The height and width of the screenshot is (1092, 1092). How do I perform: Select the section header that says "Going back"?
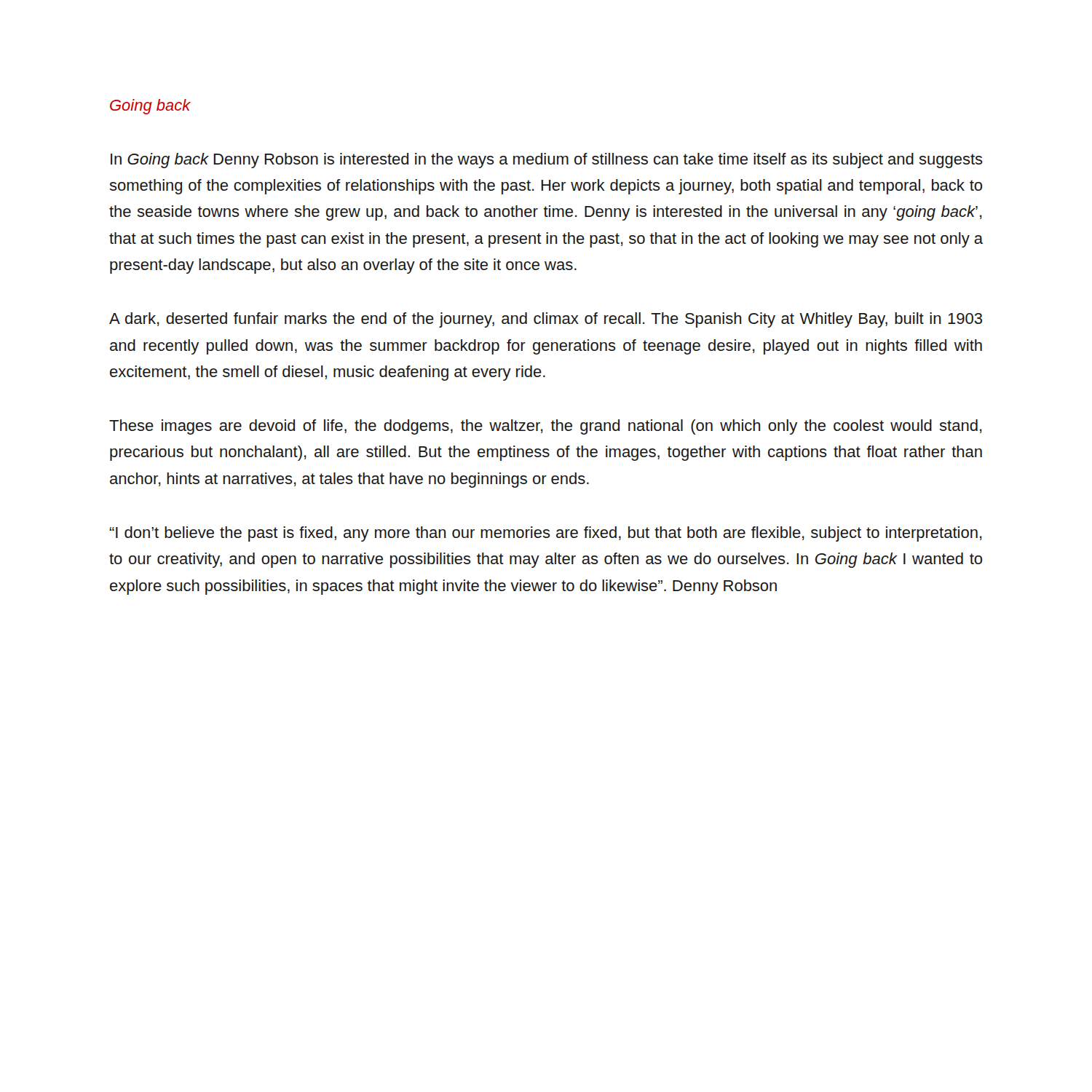[150, 106]
